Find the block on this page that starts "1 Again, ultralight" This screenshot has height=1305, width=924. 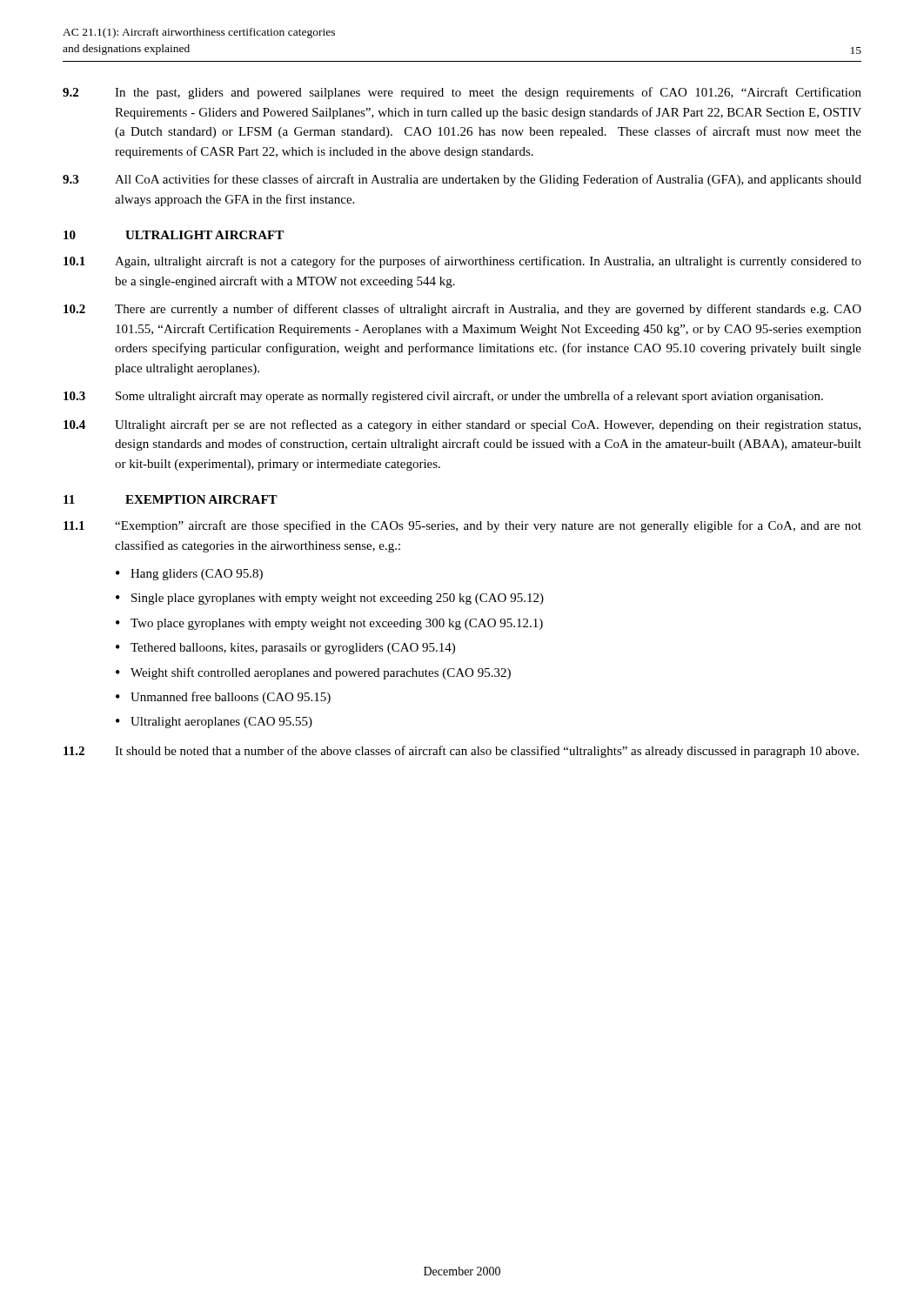[x=462, y=271]
